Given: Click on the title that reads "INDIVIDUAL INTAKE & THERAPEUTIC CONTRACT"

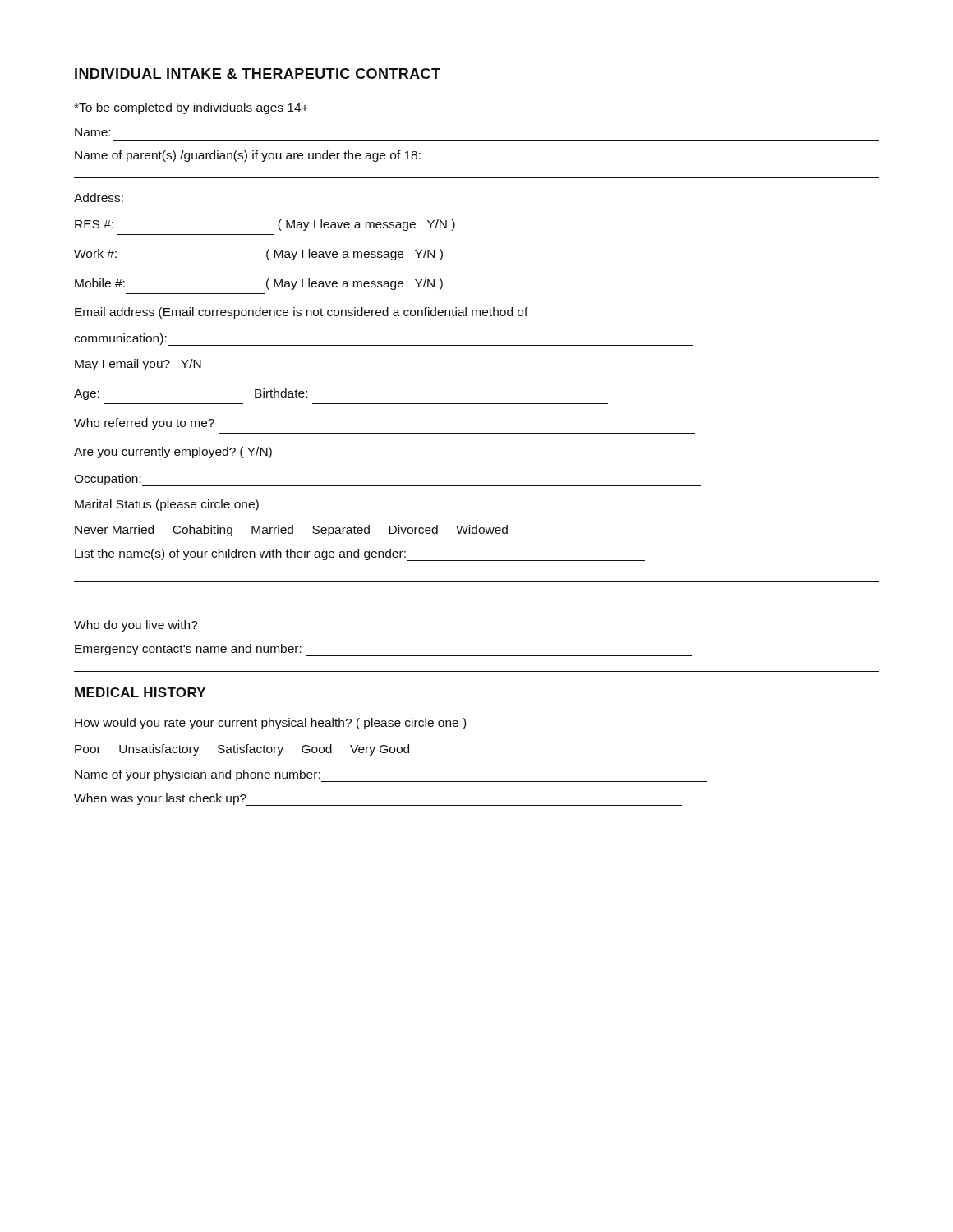Looking at the screenshot, I should 257,74.
